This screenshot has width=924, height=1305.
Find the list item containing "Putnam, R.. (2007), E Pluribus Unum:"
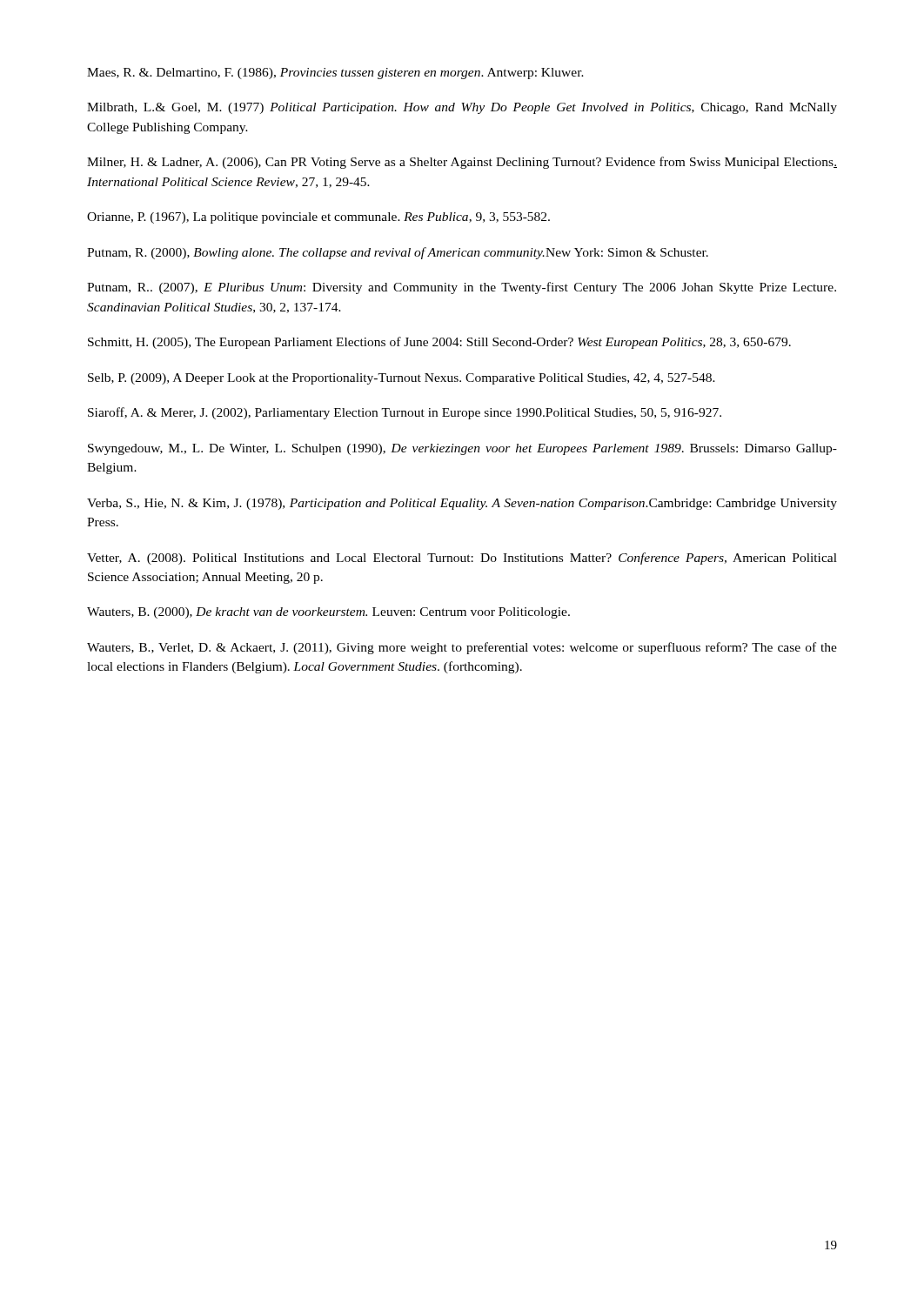[x=462, y=297]
